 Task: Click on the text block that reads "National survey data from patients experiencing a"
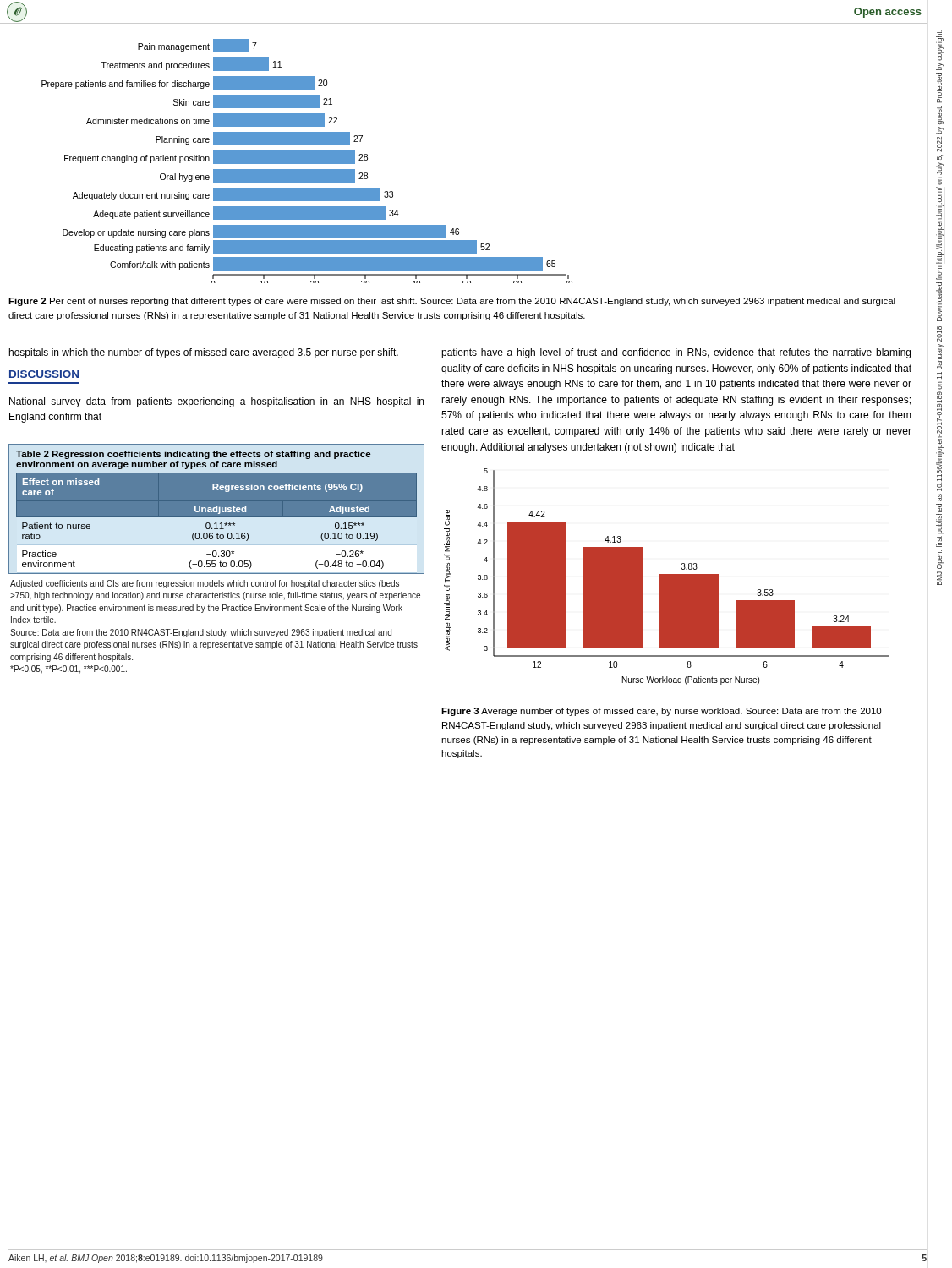(216, 409)
